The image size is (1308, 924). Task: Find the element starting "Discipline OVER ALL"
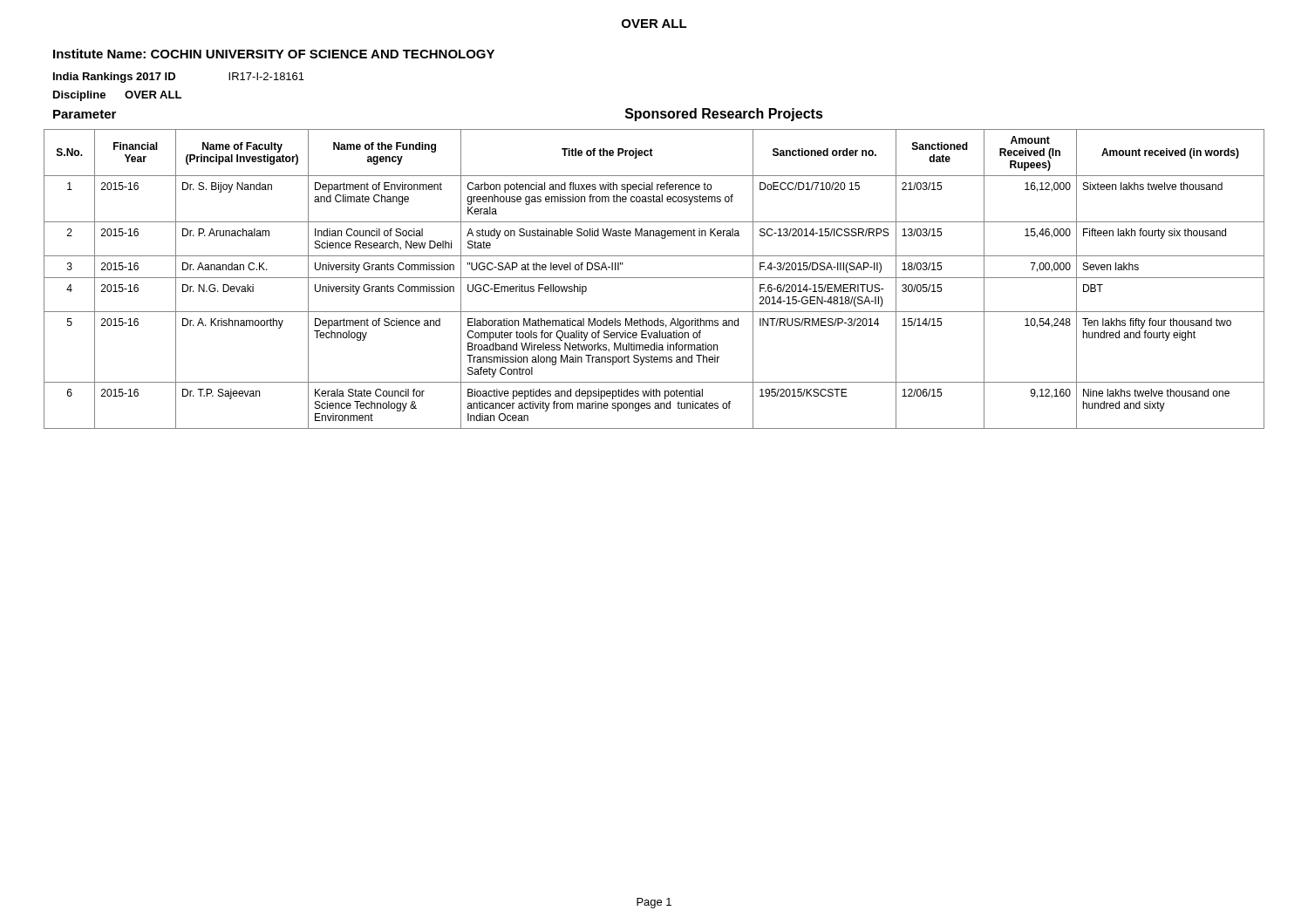point(117,95)
